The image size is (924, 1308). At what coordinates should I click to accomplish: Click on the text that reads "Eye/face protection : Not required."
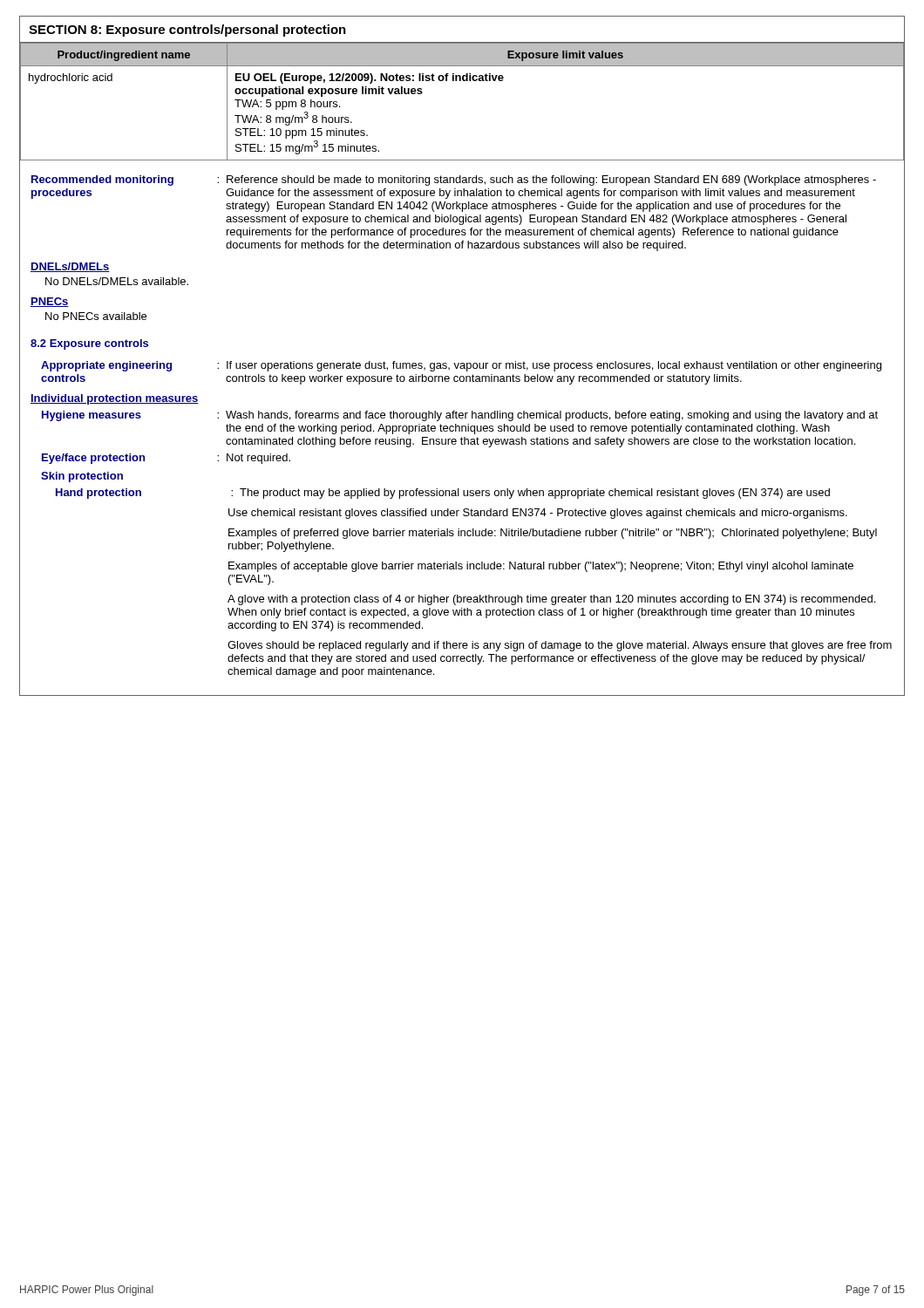click(95, 458)
